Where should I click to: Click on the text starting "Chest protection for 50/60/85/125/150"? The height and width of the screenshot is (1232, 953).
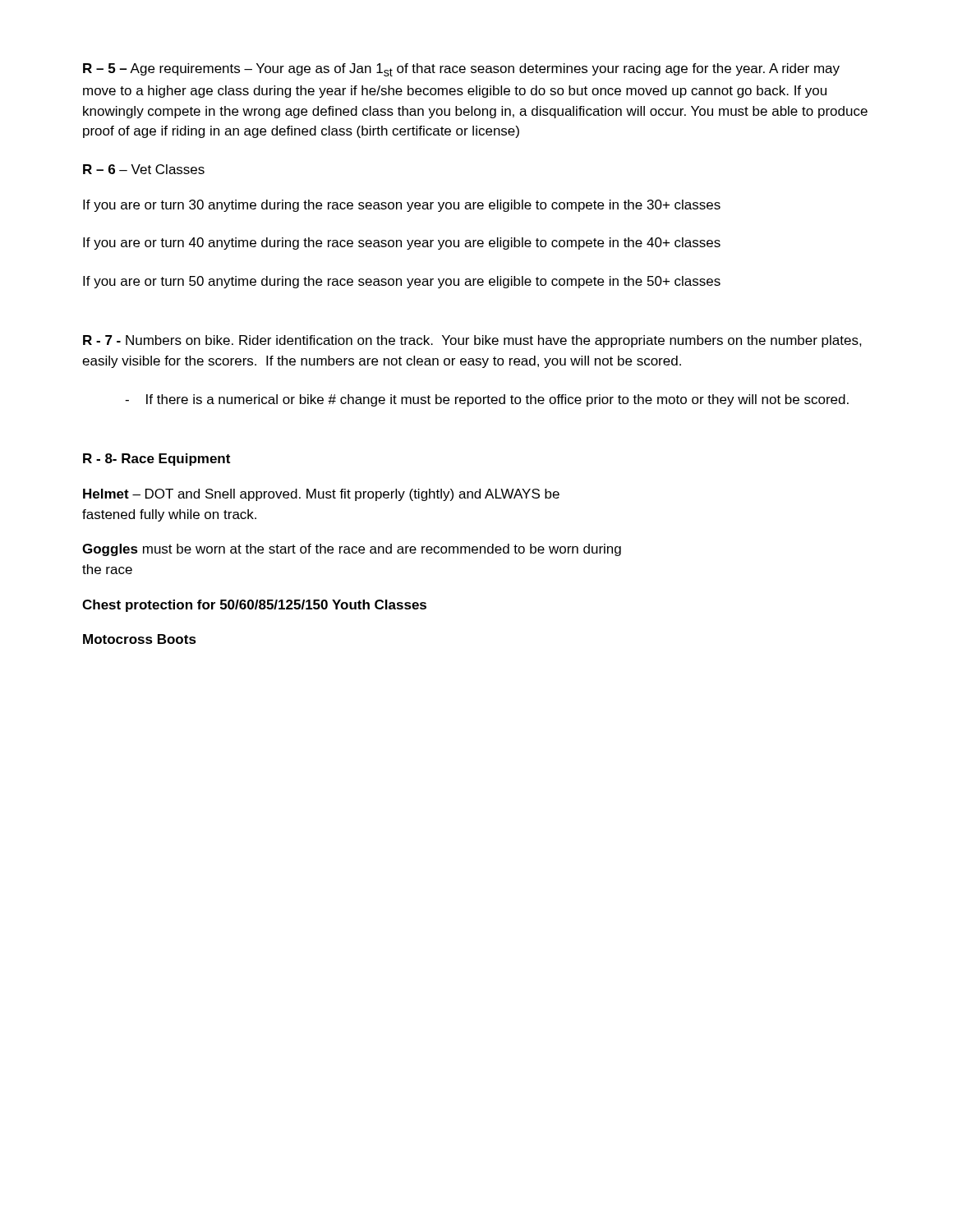point(254,606)
